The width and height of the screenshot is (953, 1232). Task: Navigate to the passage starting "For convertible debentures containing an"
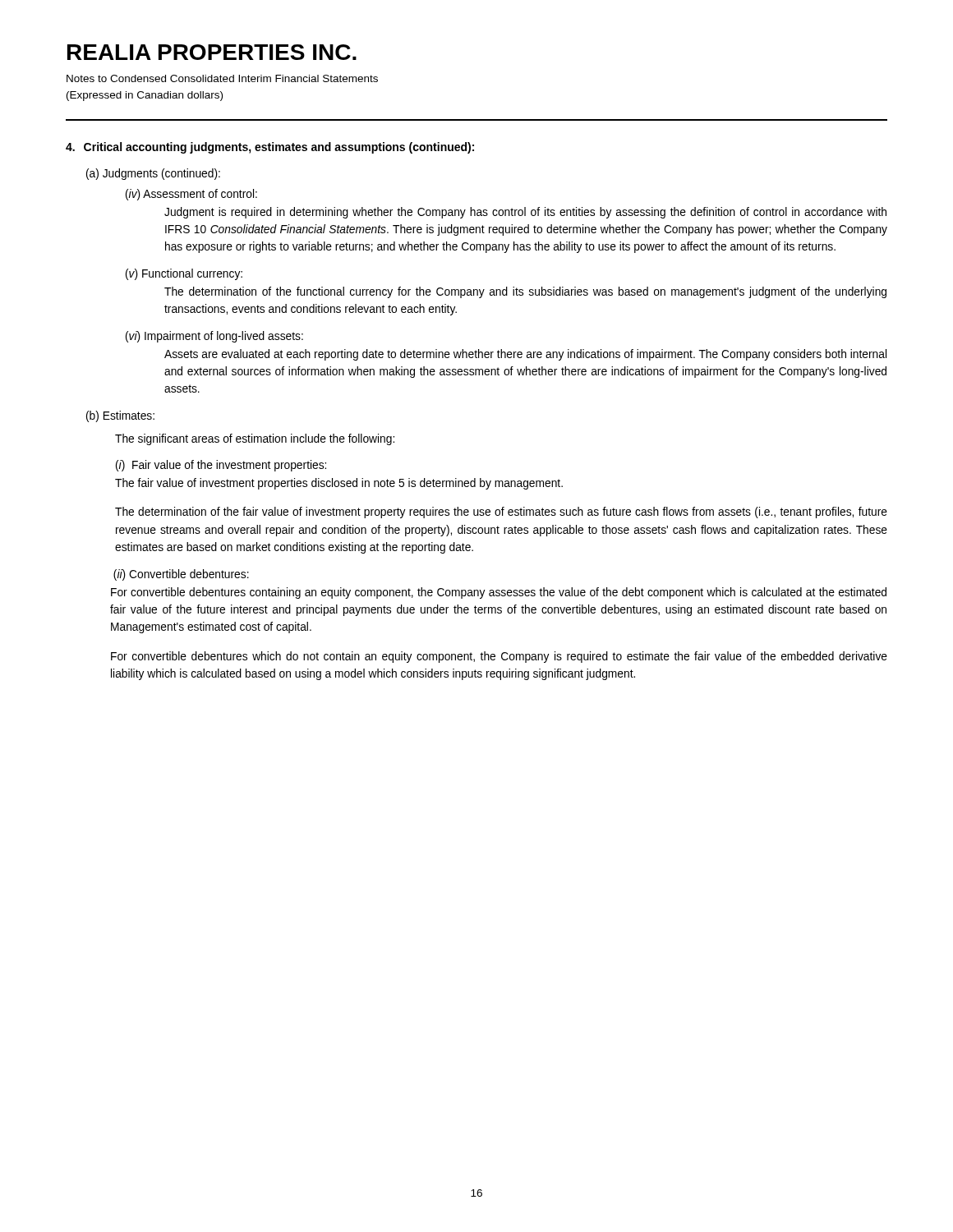[x=499, y=610]
